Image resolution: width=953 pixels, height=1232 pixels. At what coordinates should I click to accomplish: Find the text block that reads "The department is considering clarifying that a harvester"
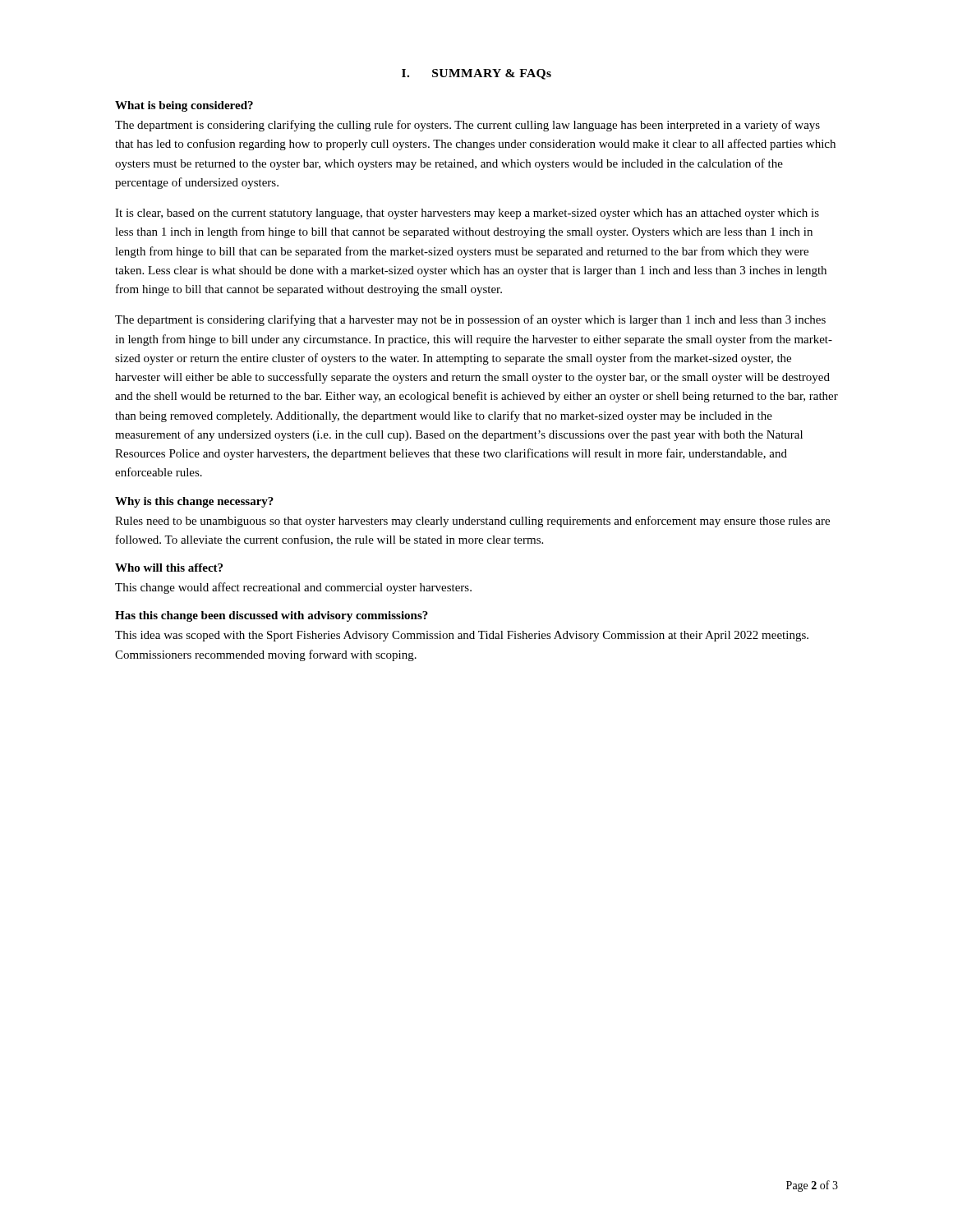click(x=476, y=396)
